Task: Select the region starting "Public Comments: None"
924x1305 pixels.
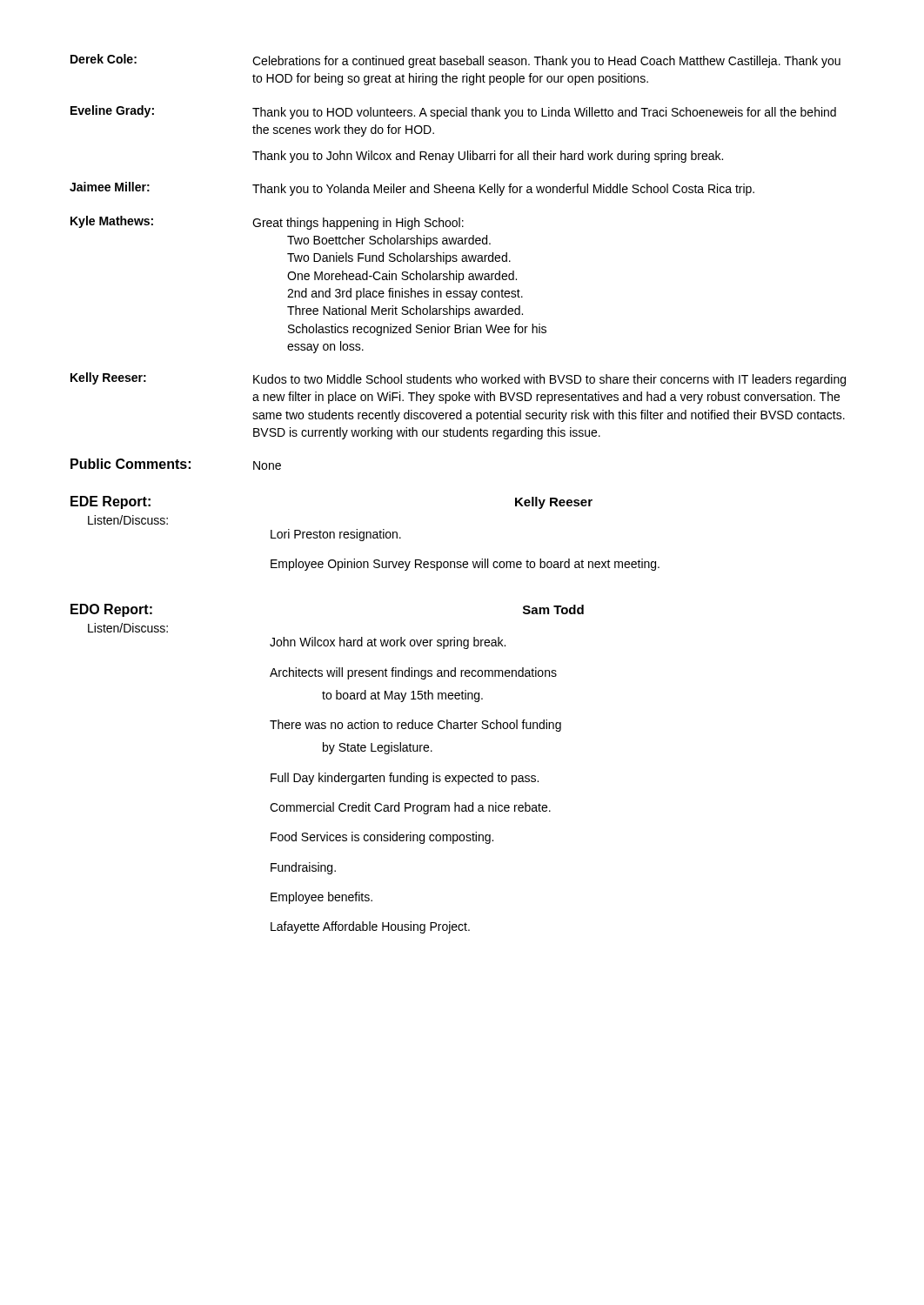Action: (x=176, y=464)
